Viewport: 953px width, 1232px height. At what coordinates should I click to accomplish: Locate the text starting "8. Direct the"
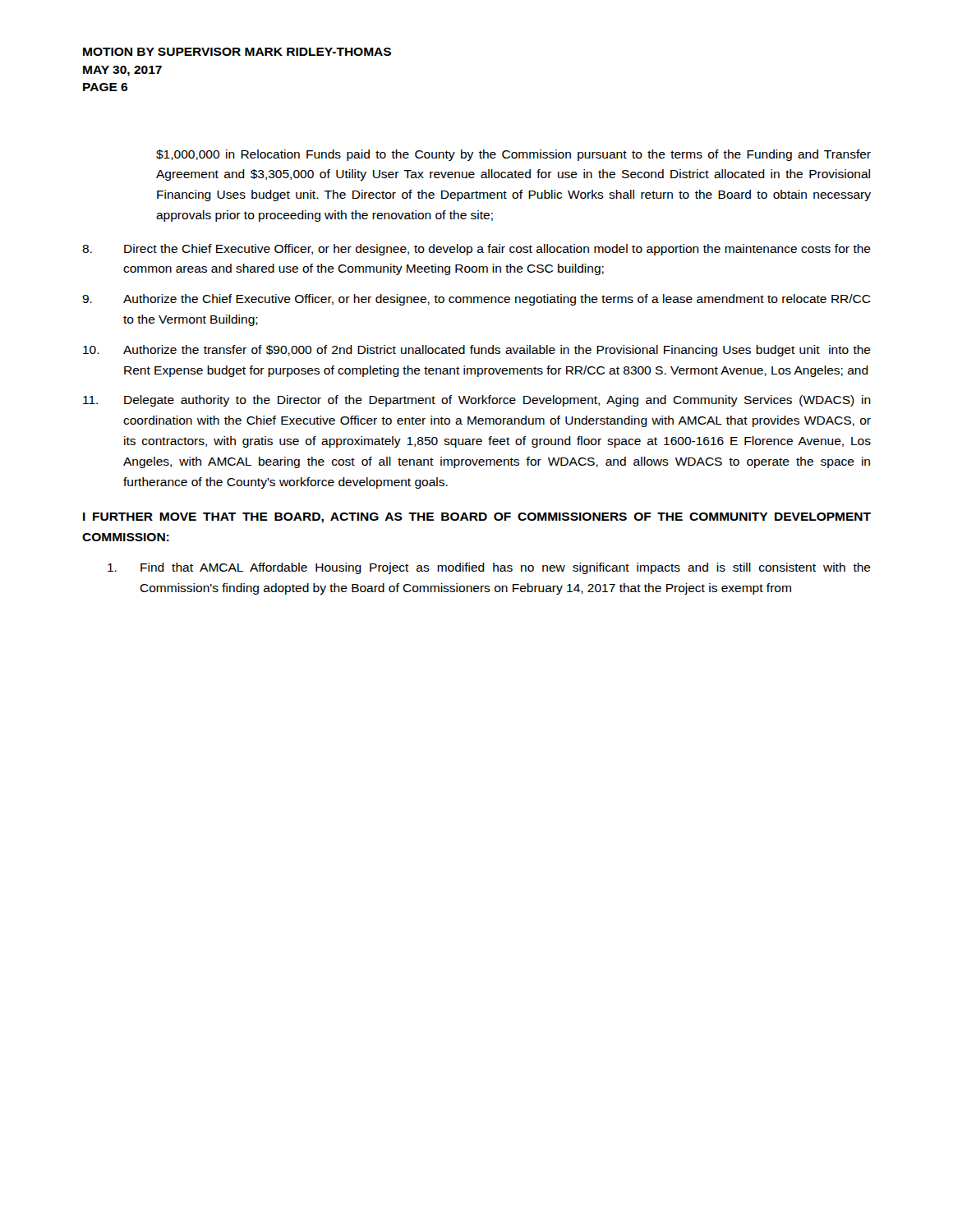coord(476,259)
